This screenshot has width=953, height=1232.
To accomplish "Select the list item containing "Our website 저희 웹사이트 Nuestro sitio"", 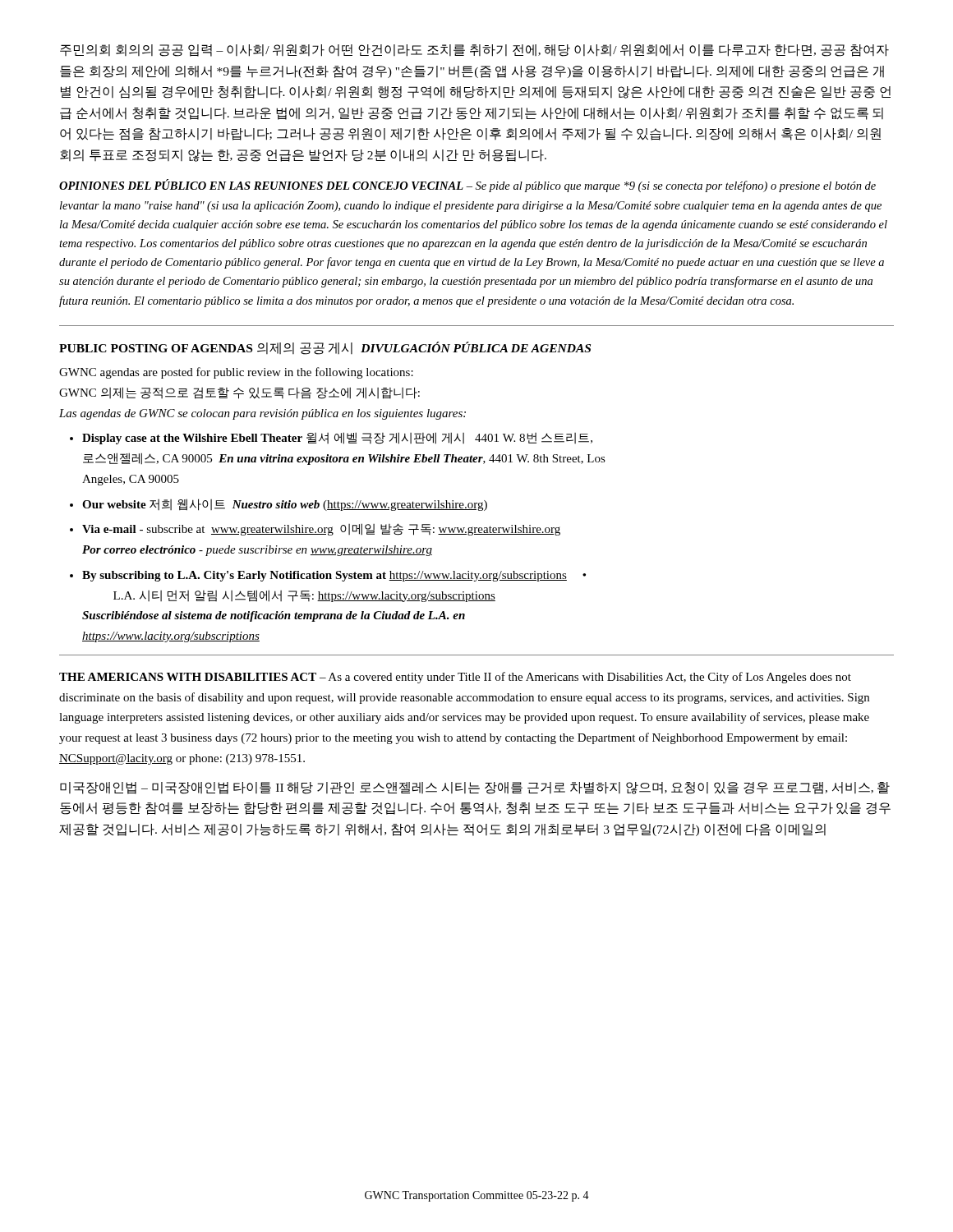I will pos(285,504).
